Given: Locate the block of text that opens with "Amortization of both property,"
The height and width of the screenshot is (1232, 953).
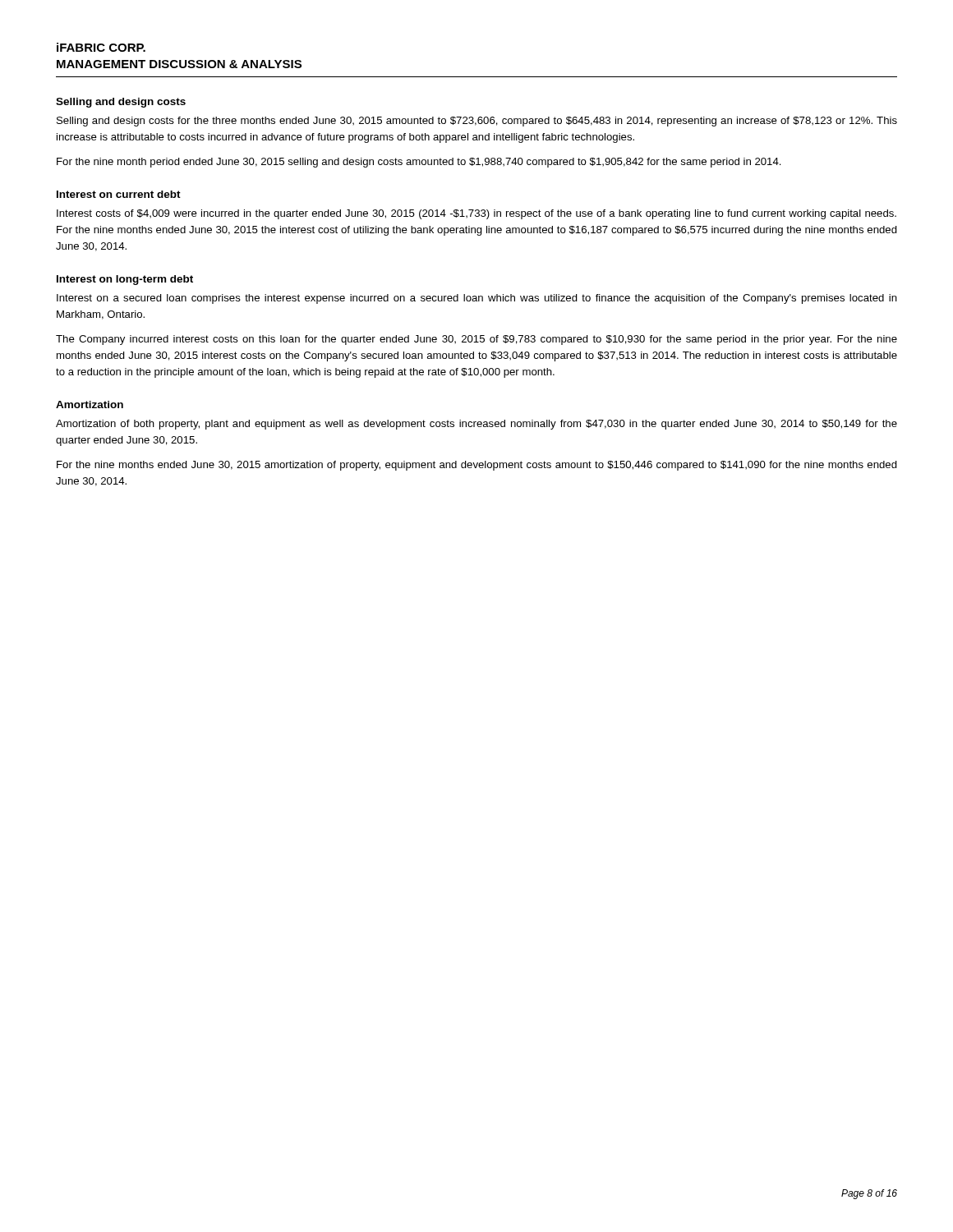Looking at the screenshot, I should (x=476, y=432).
